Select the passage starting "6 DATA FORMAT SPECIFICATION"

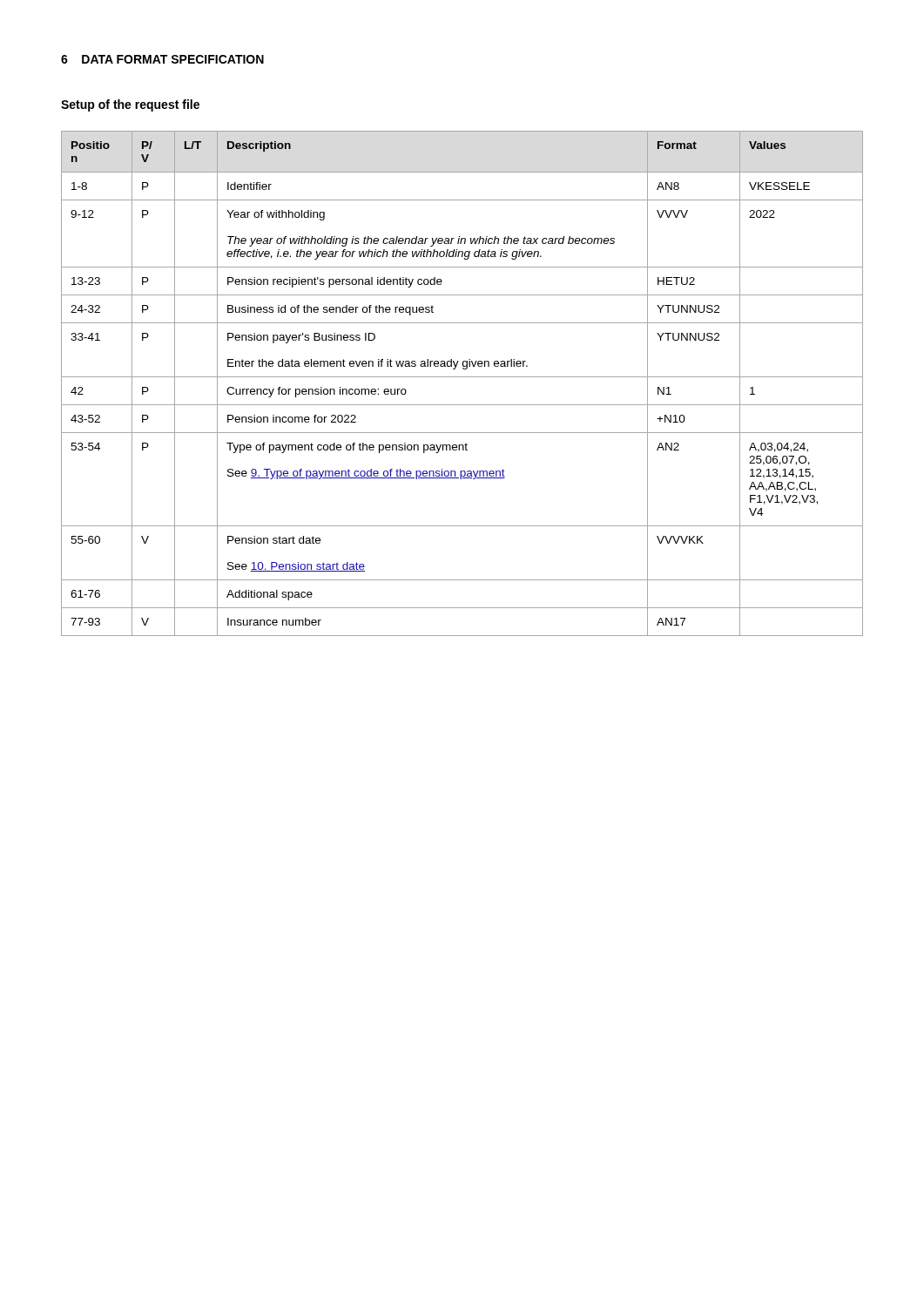click(163, 59)
